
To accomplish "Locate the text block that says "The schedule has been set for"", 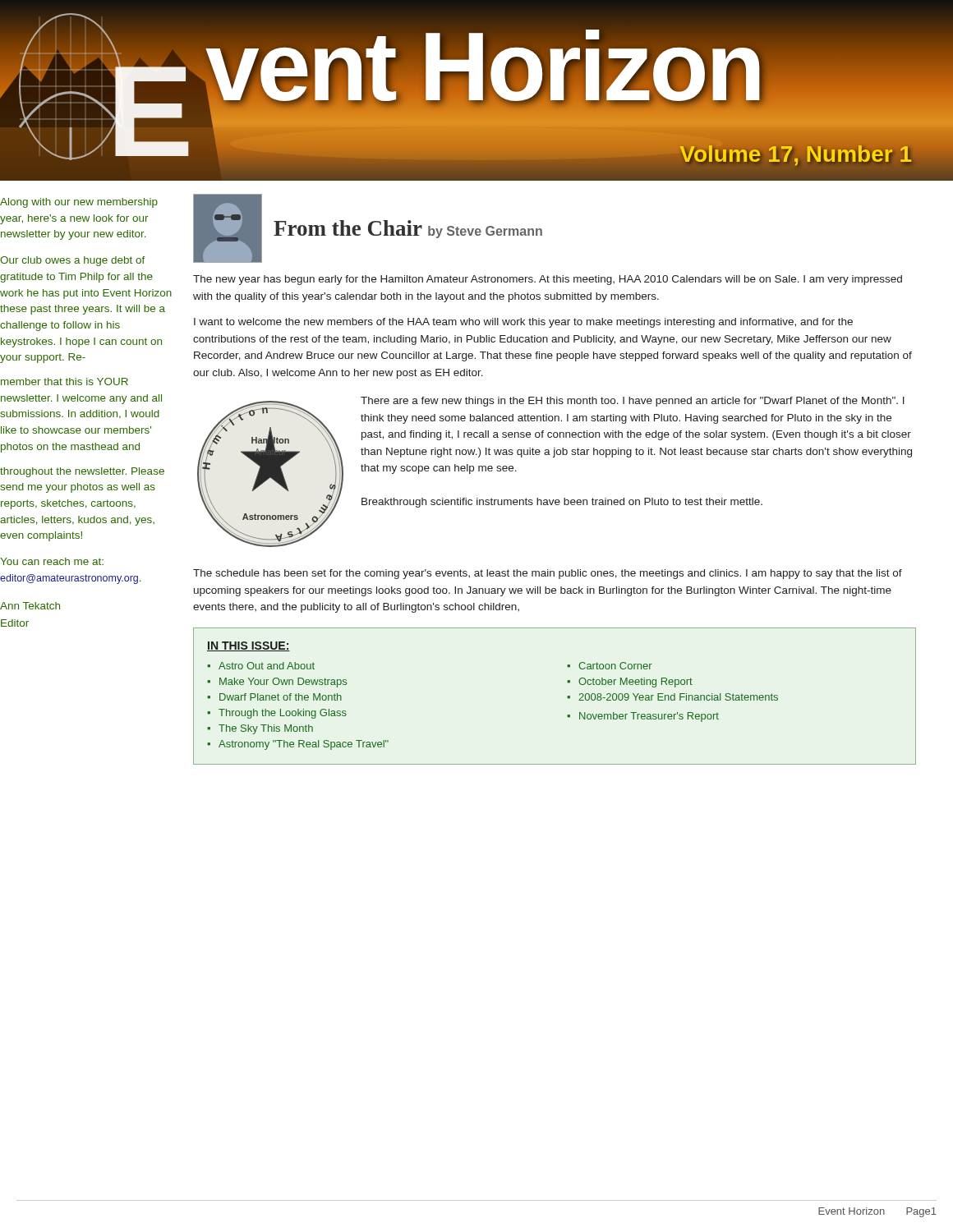I will [547, 590].
